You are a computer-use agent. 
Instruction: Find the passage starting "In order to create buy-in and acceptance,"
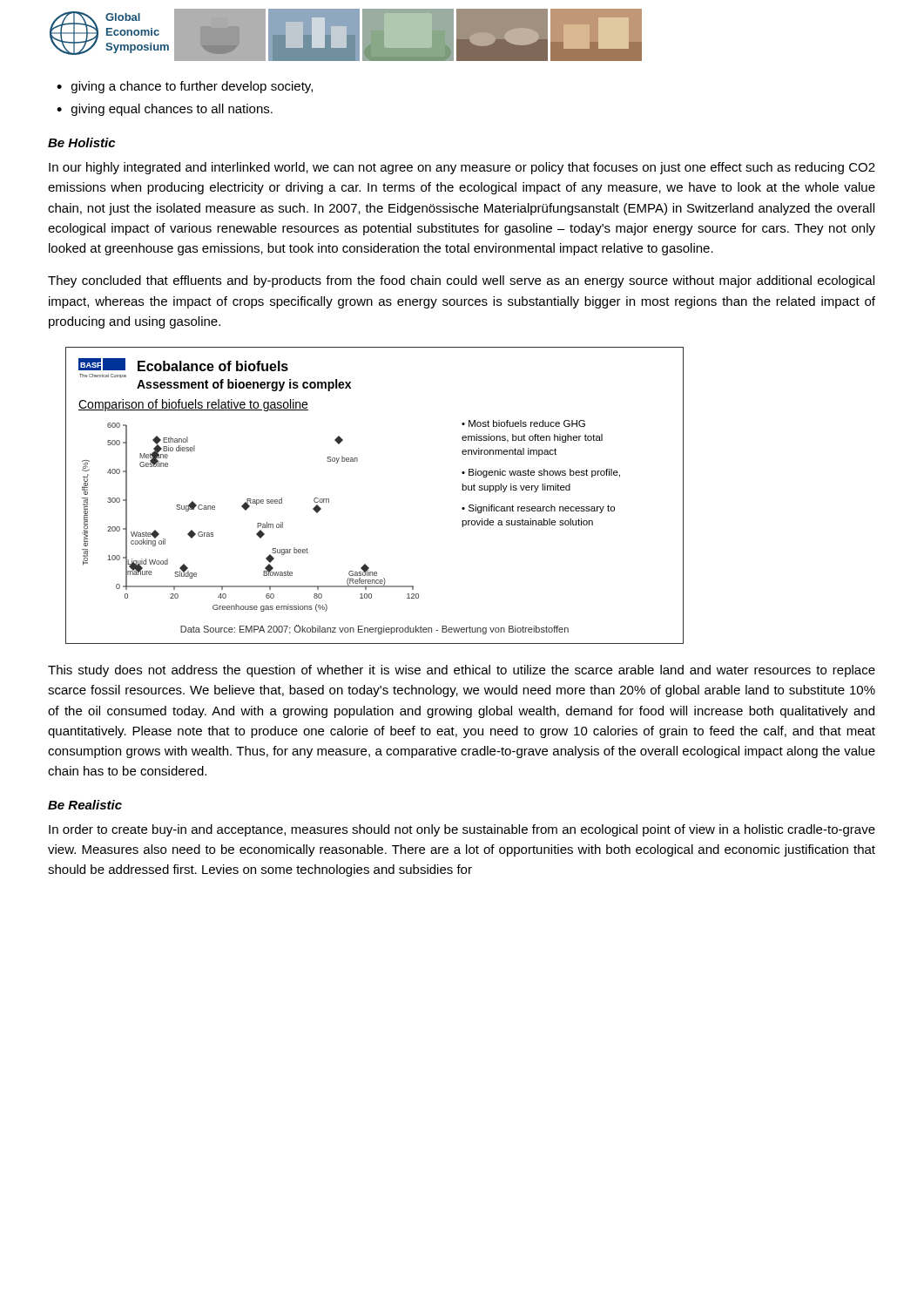tap(462, 849)
